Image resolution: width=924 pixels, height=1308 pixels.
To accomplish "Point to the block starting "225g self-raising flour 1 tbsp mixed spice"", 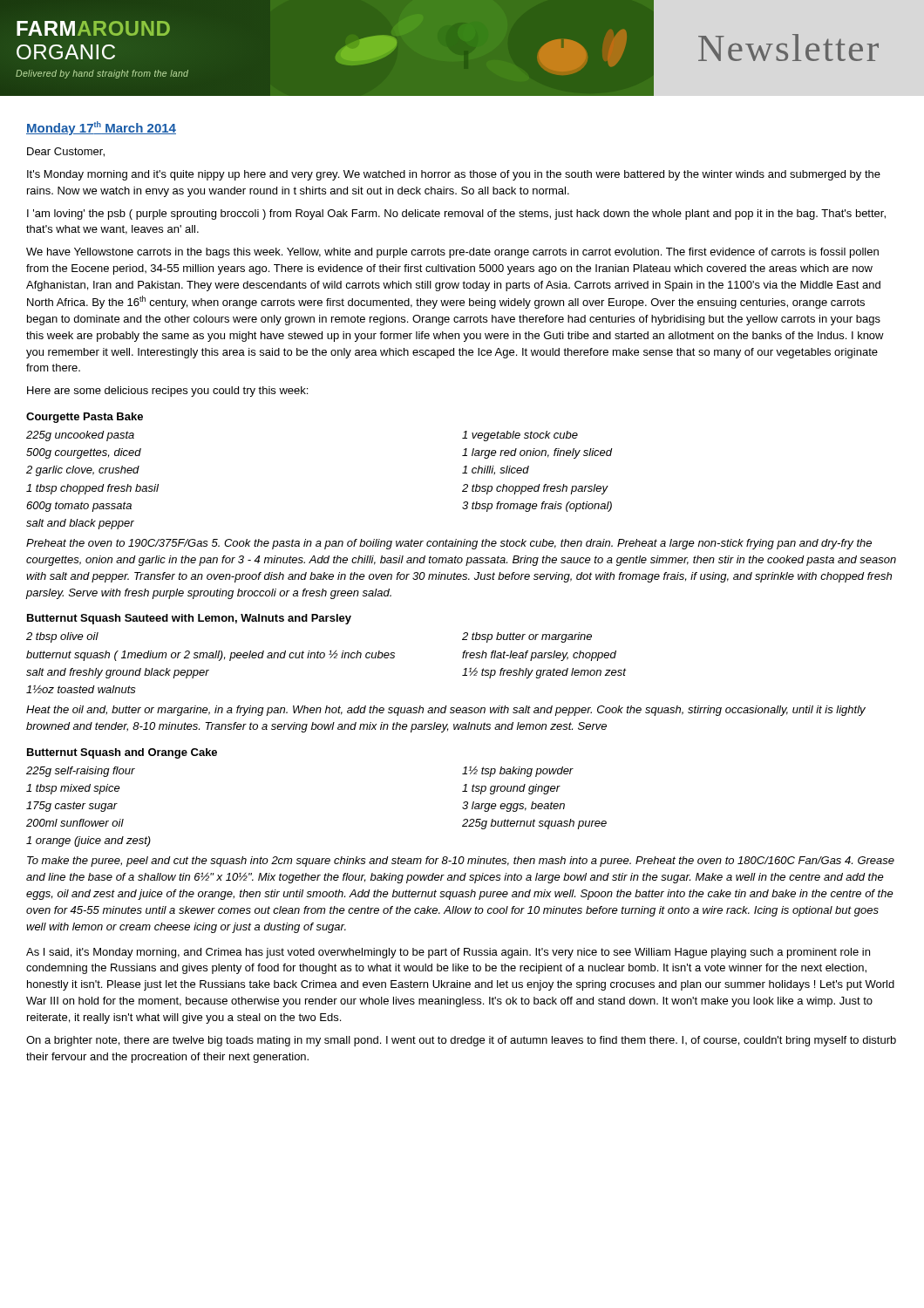I will coord(89,805).
